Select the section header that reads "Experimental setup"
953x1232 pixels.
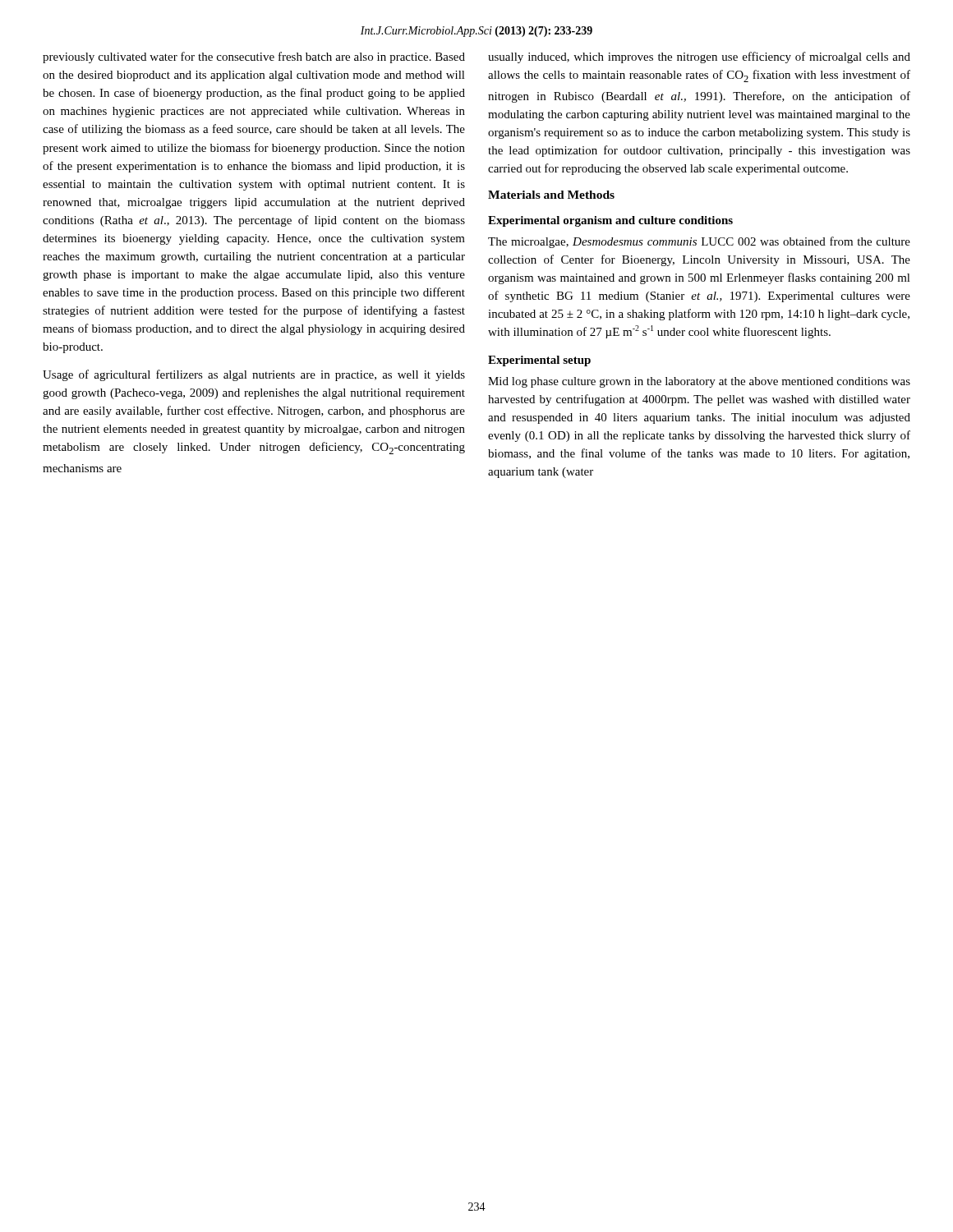pyautogui.click(x=540, y=360)
